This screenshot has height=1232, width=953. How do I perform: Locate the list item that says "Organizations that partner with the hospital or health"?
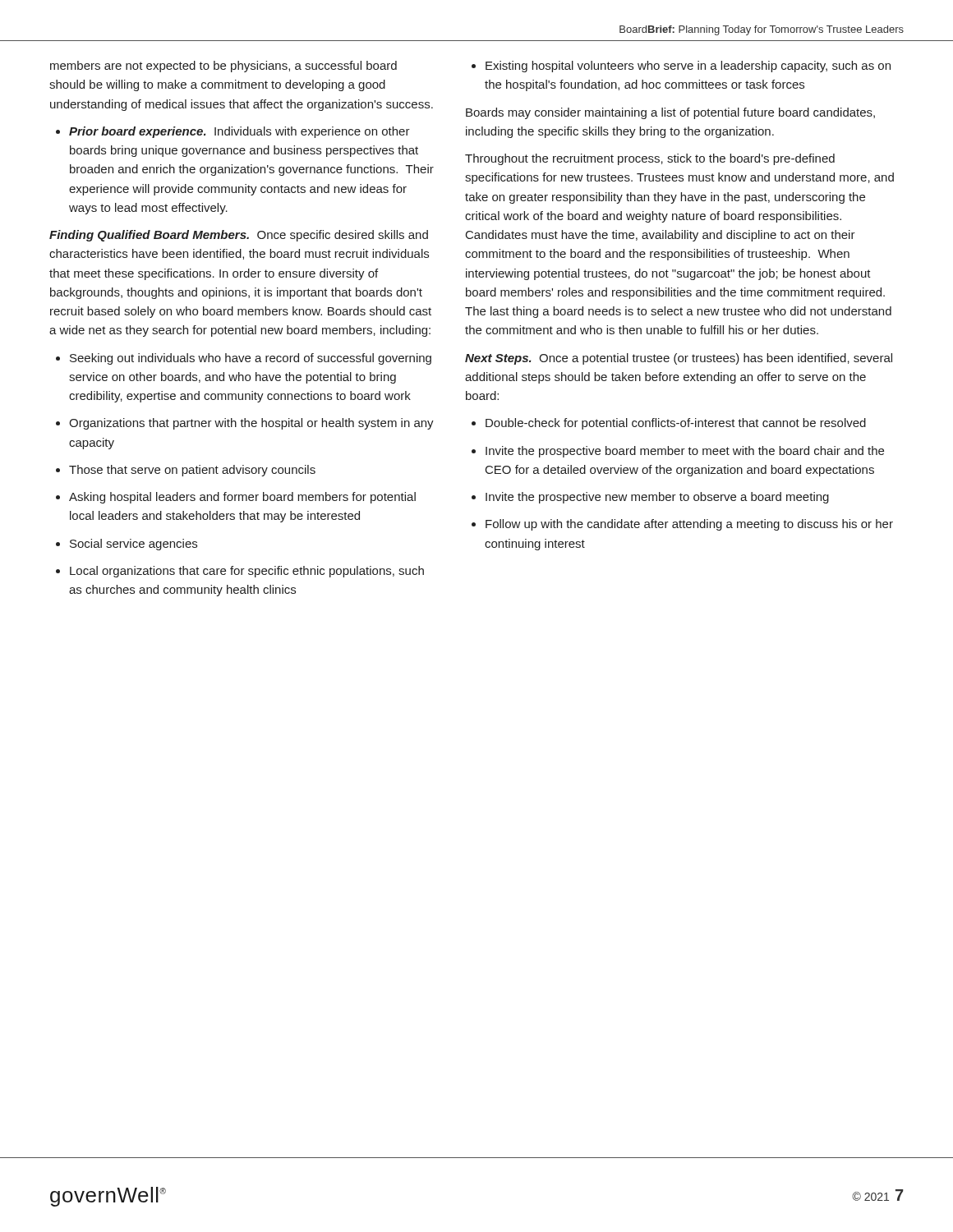pyautogui.click(x=251, y=432)
